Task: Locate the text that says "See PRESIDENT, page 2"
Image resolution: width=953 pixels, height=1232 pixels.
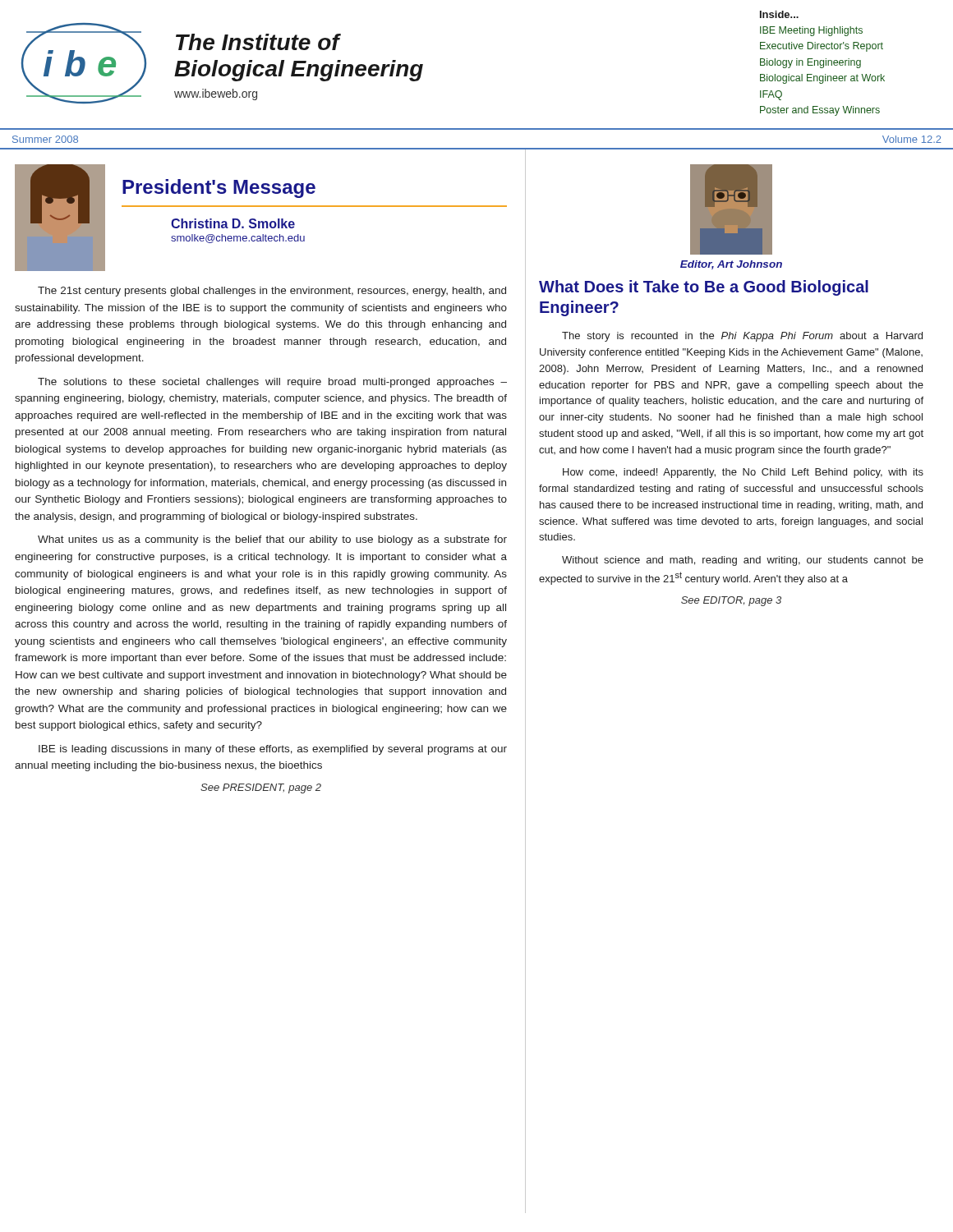Action: [261, 787]
